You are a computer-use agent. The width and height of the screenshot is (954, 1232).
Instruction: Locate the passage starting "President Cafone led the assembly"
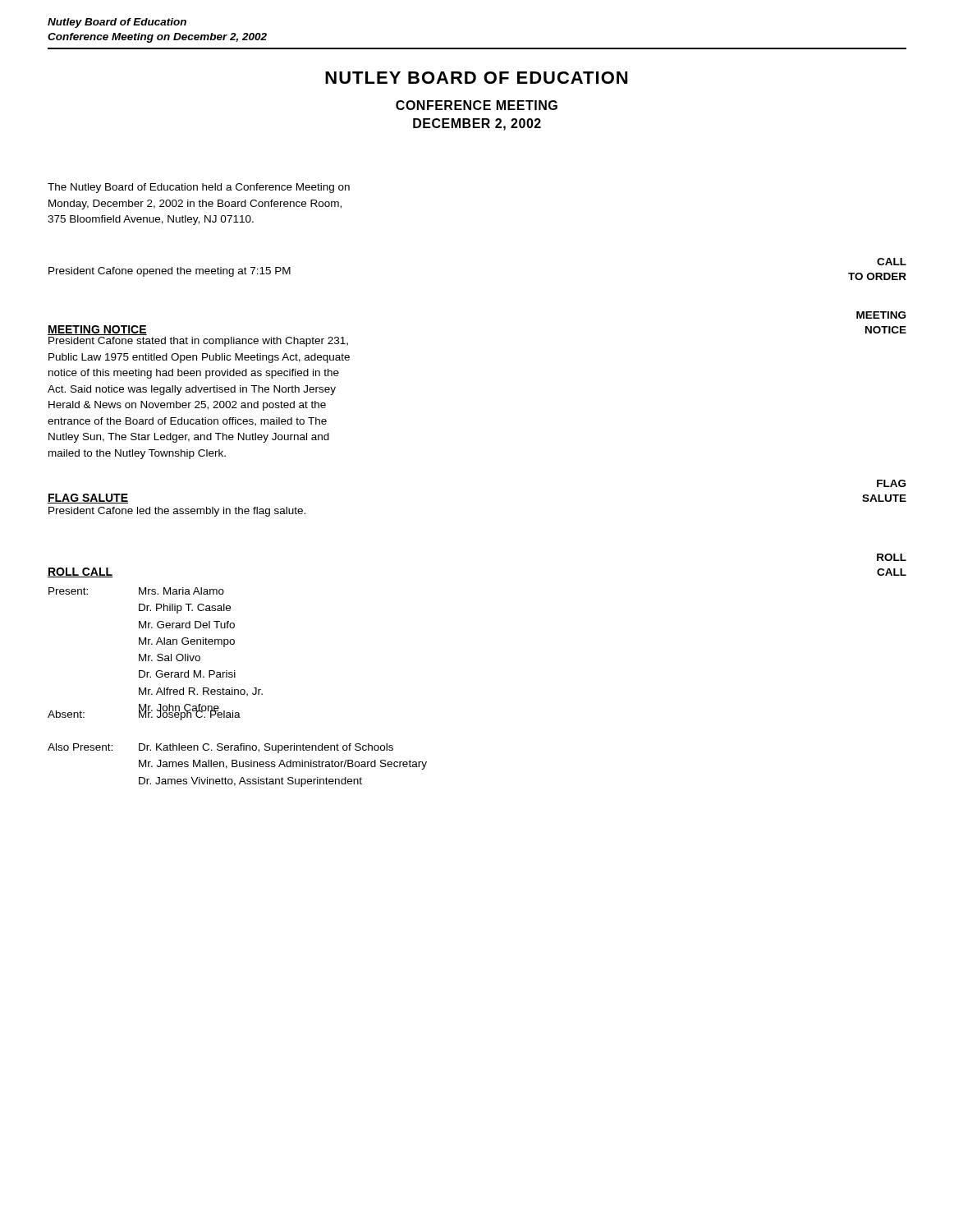point(177,512)
